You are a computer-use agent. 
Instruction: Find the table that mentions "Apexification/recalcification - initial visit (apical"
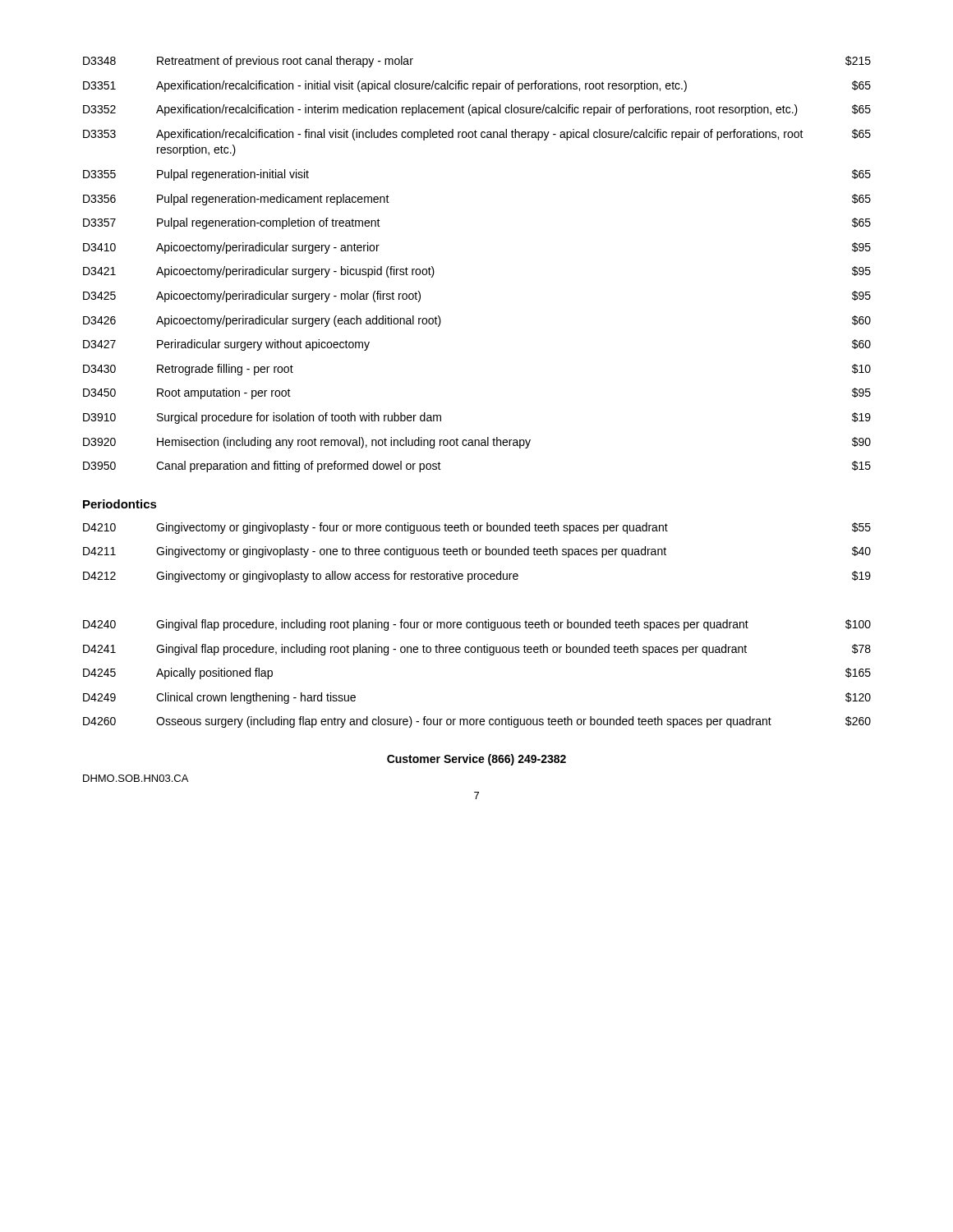tap(476, 264)
